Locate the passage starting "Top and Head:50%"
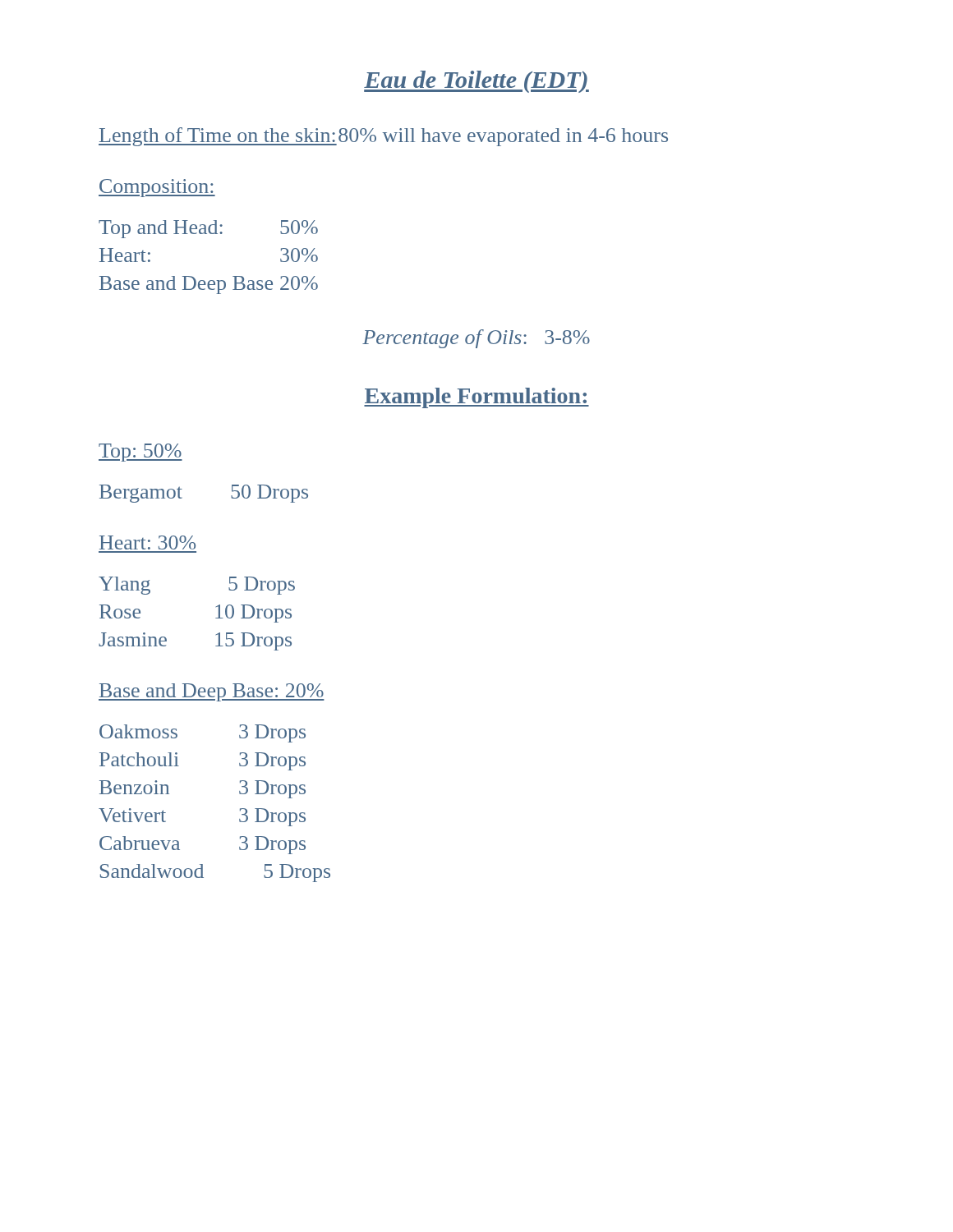953x1232 pixels. [209, 228]
